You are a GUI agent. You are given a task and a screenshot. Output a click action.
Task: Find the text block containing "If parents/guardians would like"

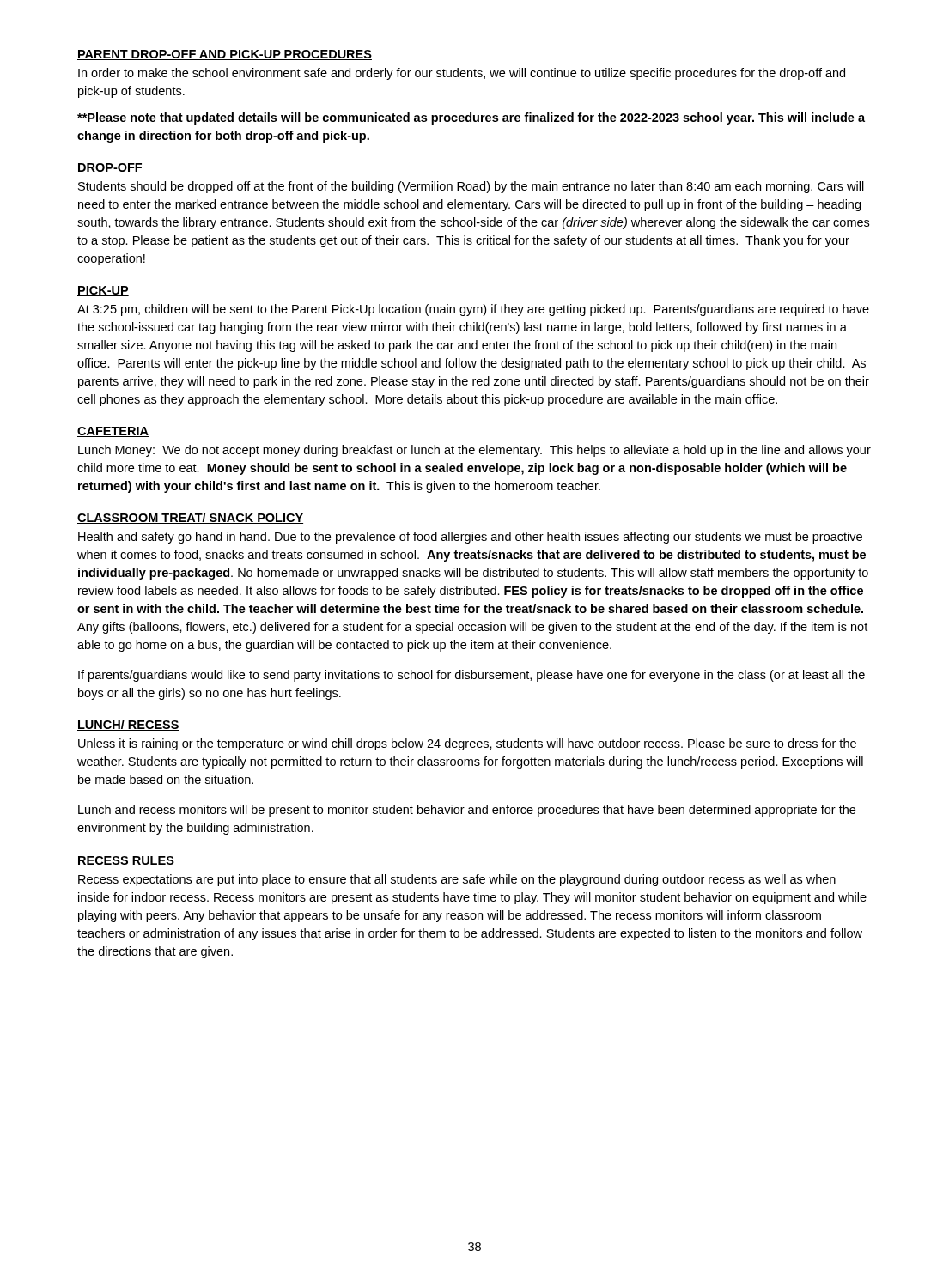click(x=471, y=684)
